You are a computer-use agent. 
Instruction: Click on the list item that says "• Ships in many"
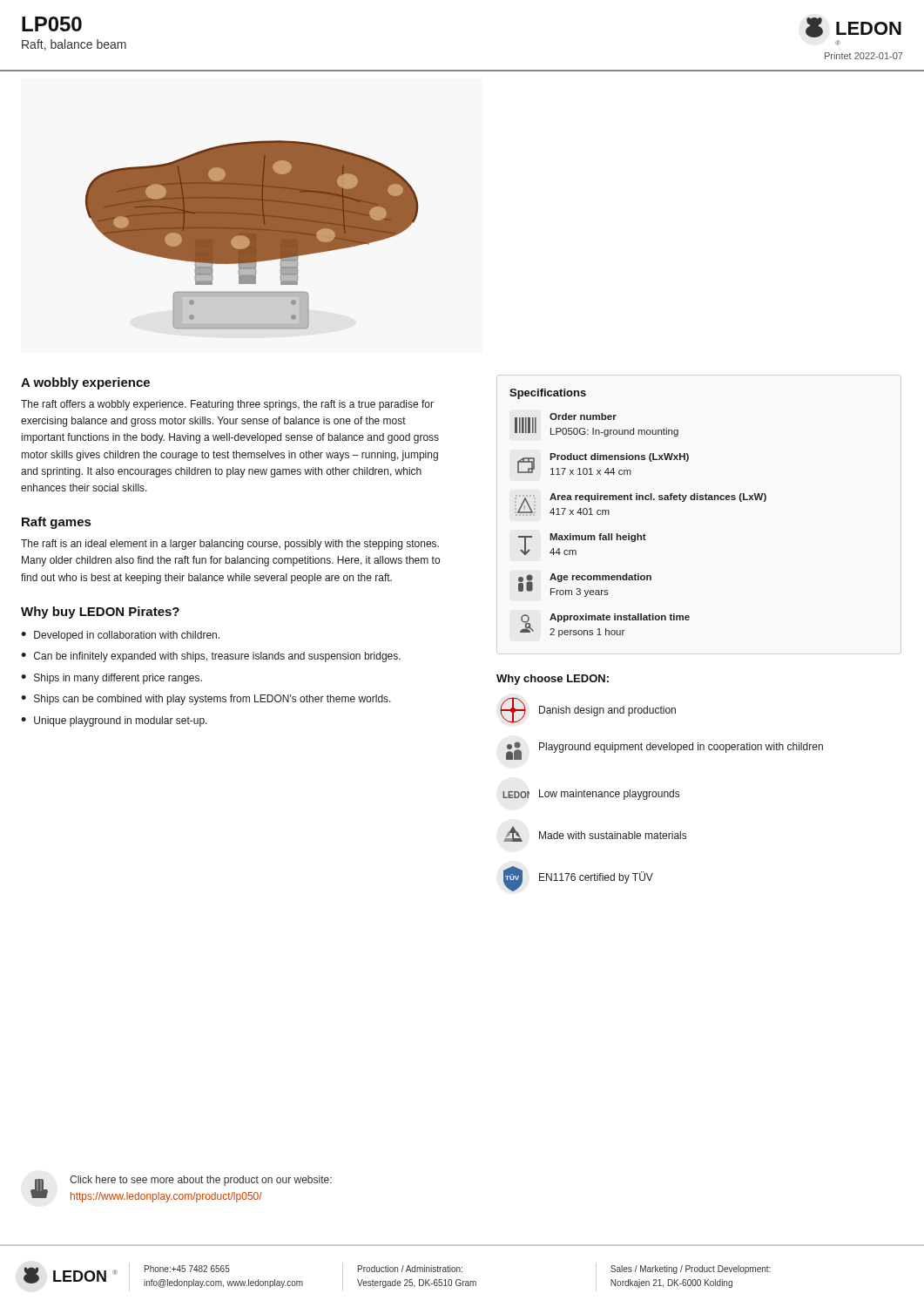point(112,678)
